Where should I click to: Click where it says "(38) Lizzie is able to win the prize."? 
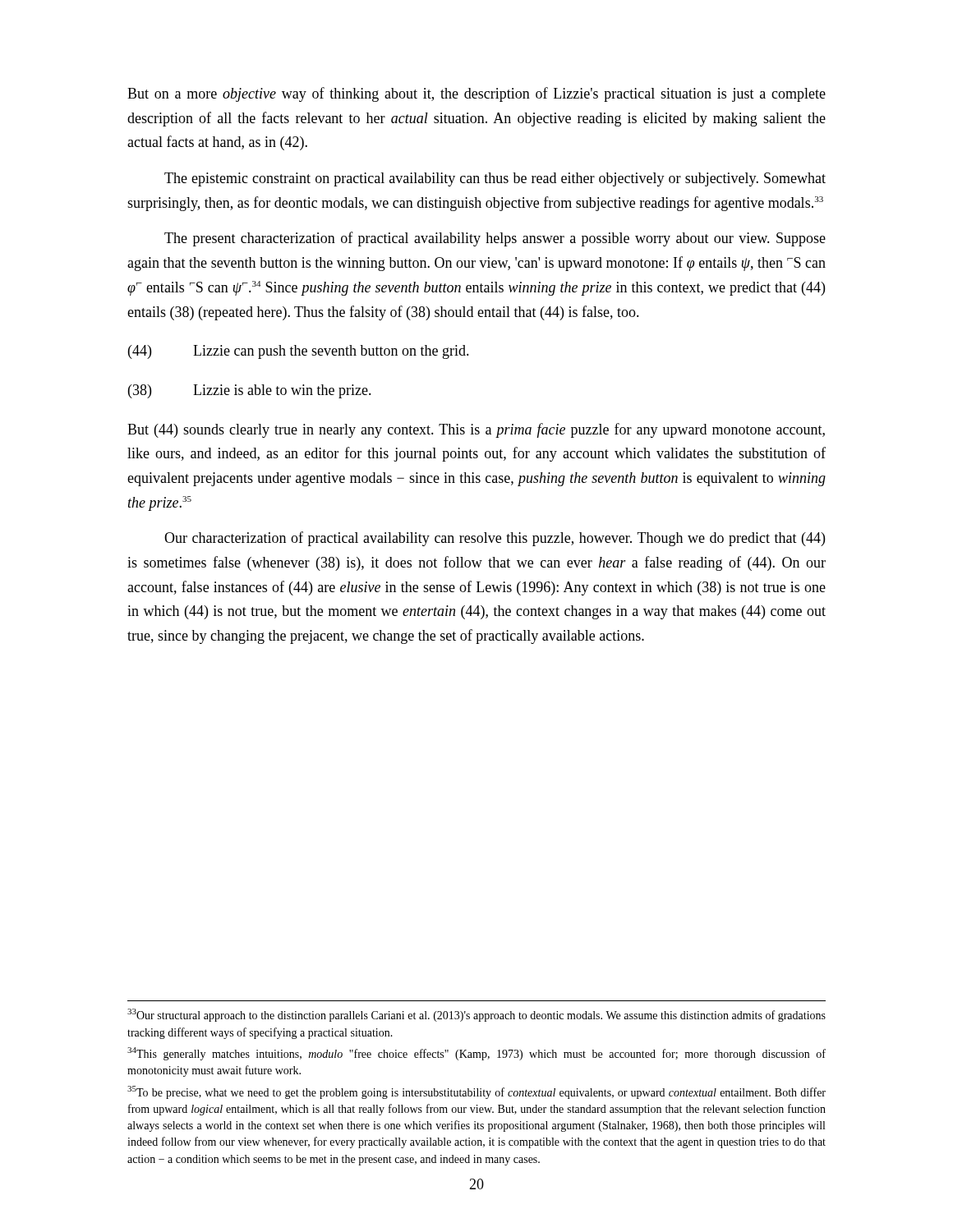coord(250,391)
